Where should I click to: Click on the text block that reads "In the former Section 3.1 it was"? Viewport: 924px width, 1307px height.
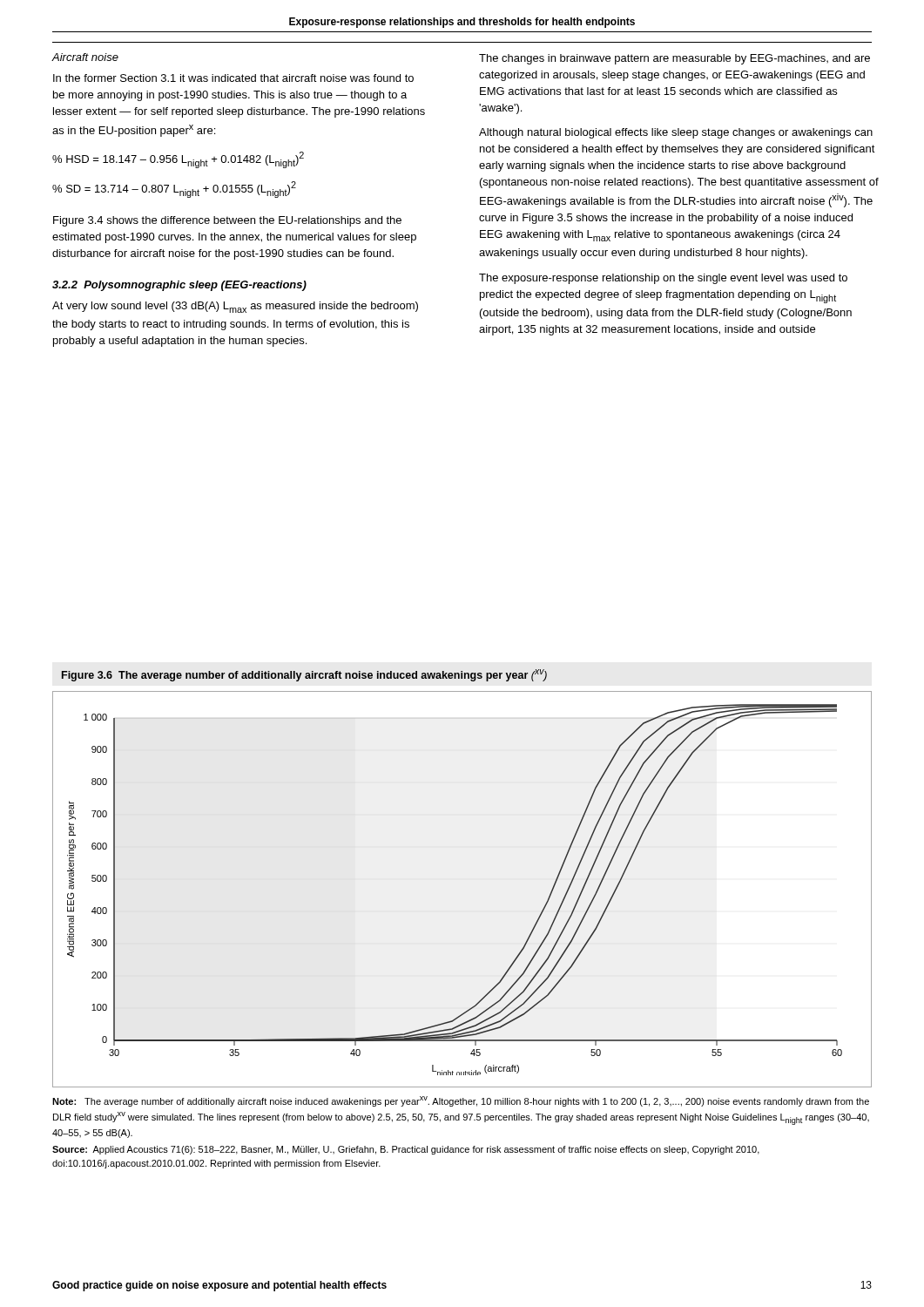coord(240,105)
